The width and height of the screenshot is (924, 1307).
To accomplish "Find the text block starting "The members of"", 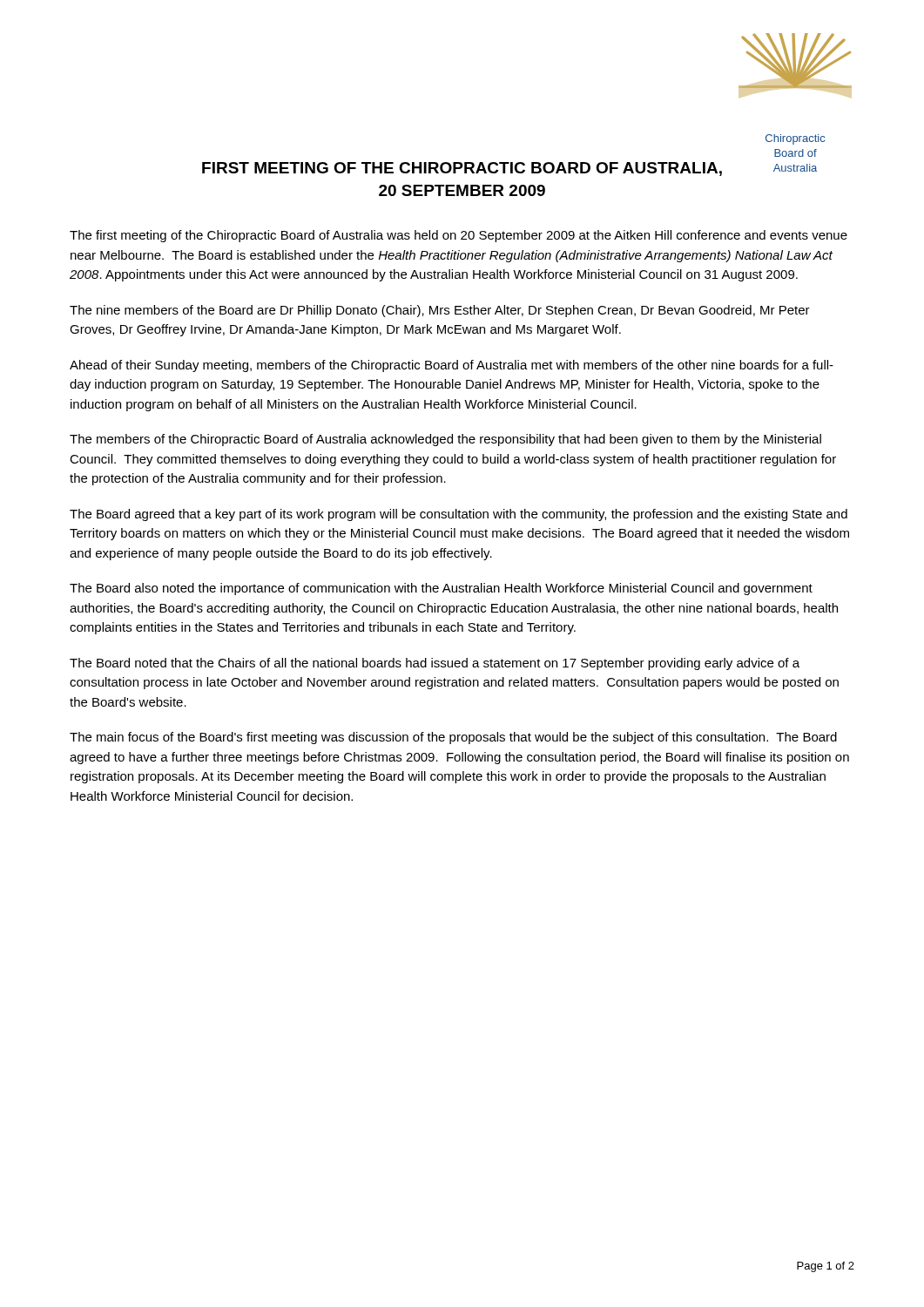I will pos(453,459).
